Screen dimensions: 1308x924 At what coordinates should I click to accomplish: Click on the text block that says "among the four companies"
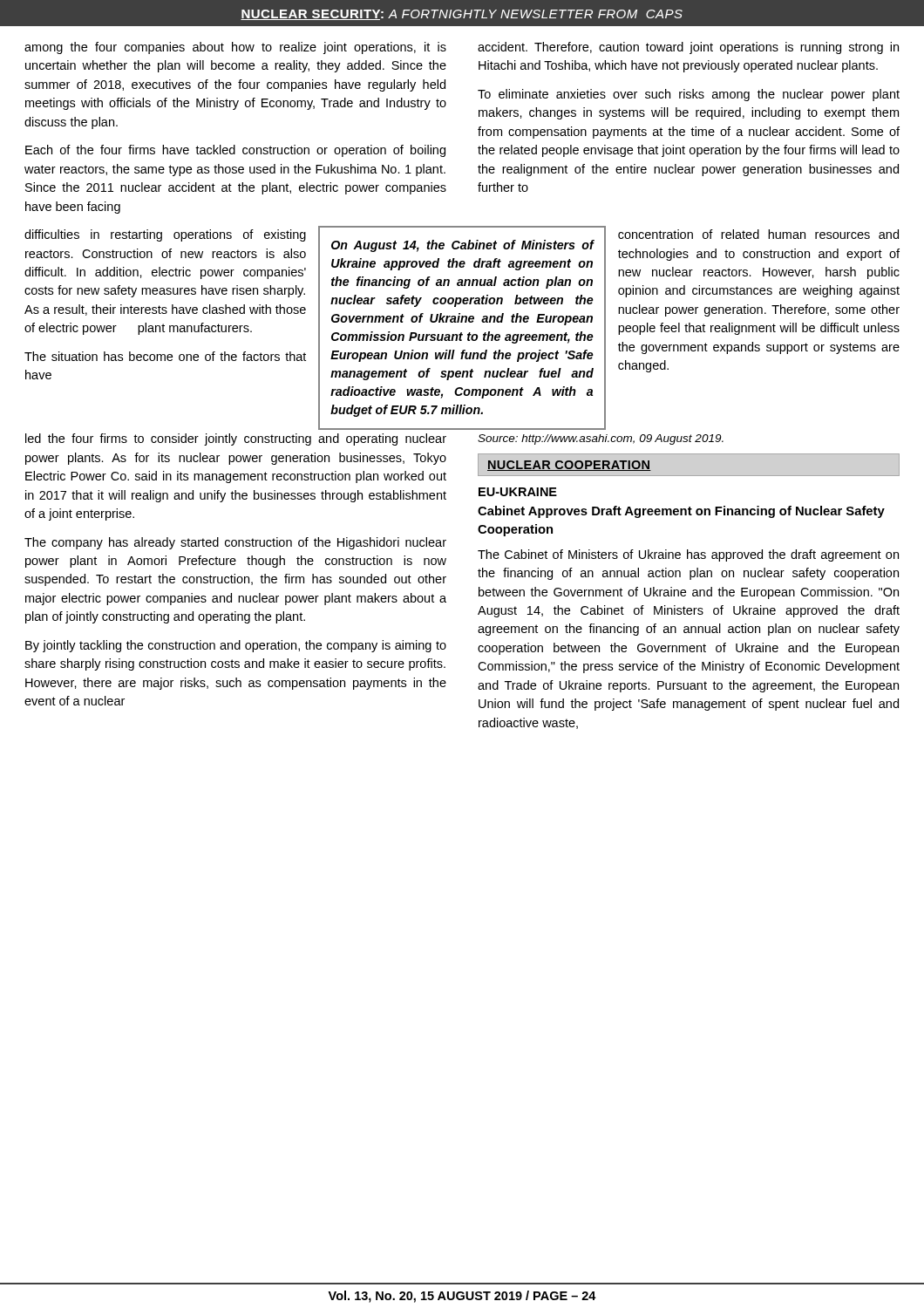pyautogui.click(x=235, y=84)
